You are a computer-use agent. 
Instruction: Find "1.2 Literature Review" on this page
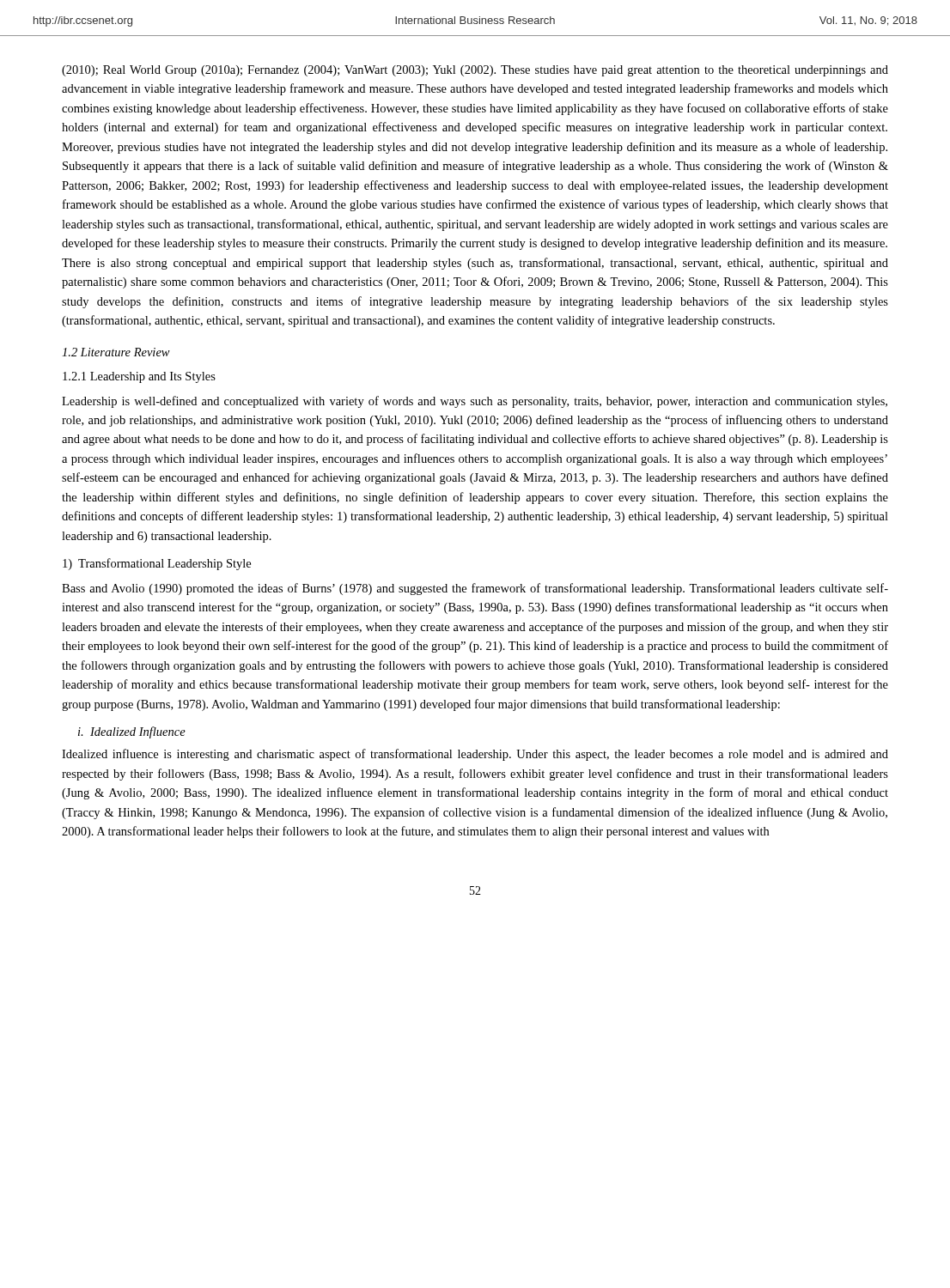click(116, 352)
